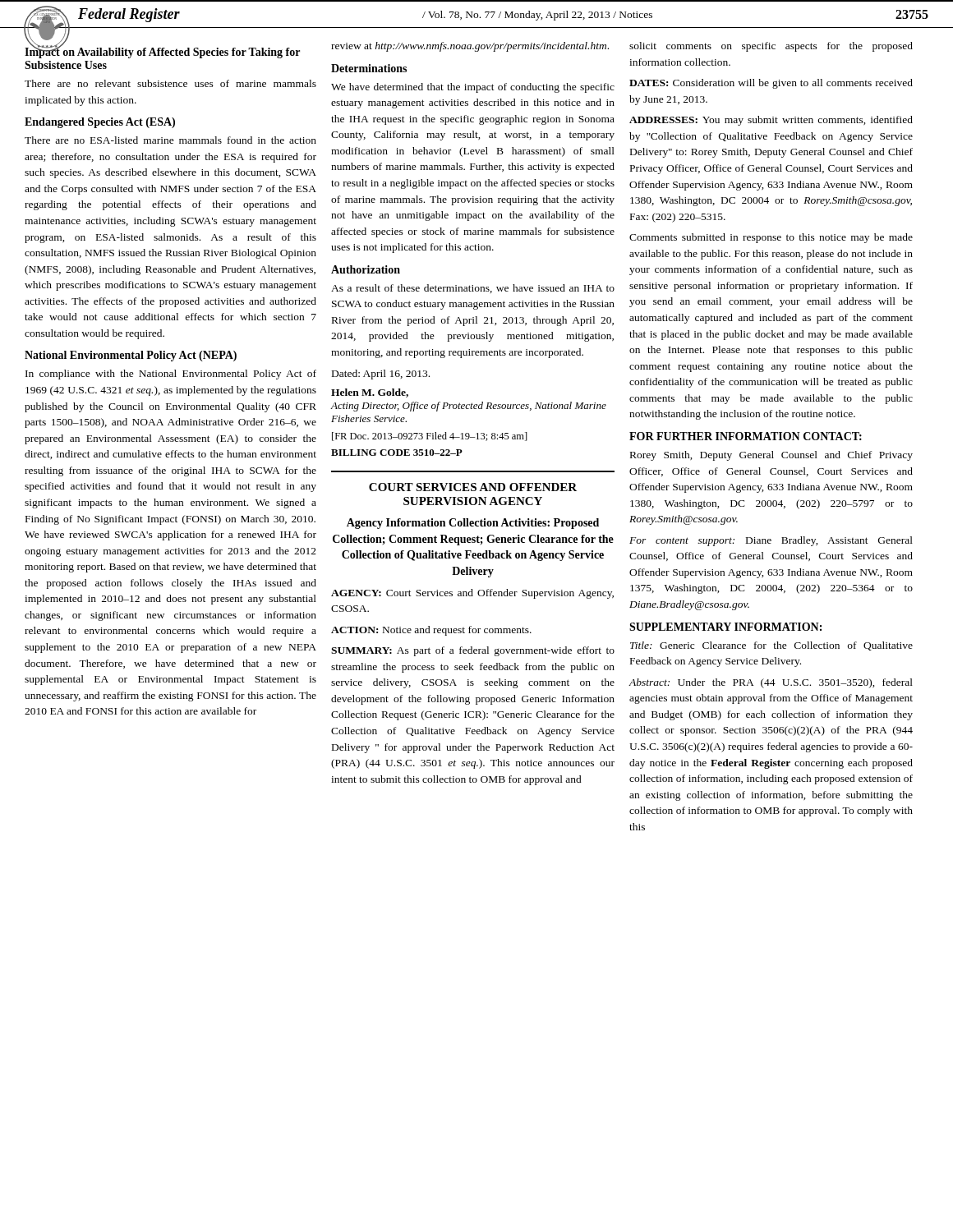Viewport: 953px width, 1232px height.
Task: Point to the element starting "Abstract: Under the PRA (44 U.S.C. 3501–3520), federal"
Action: pyautogui.click(x=771, y=754)
